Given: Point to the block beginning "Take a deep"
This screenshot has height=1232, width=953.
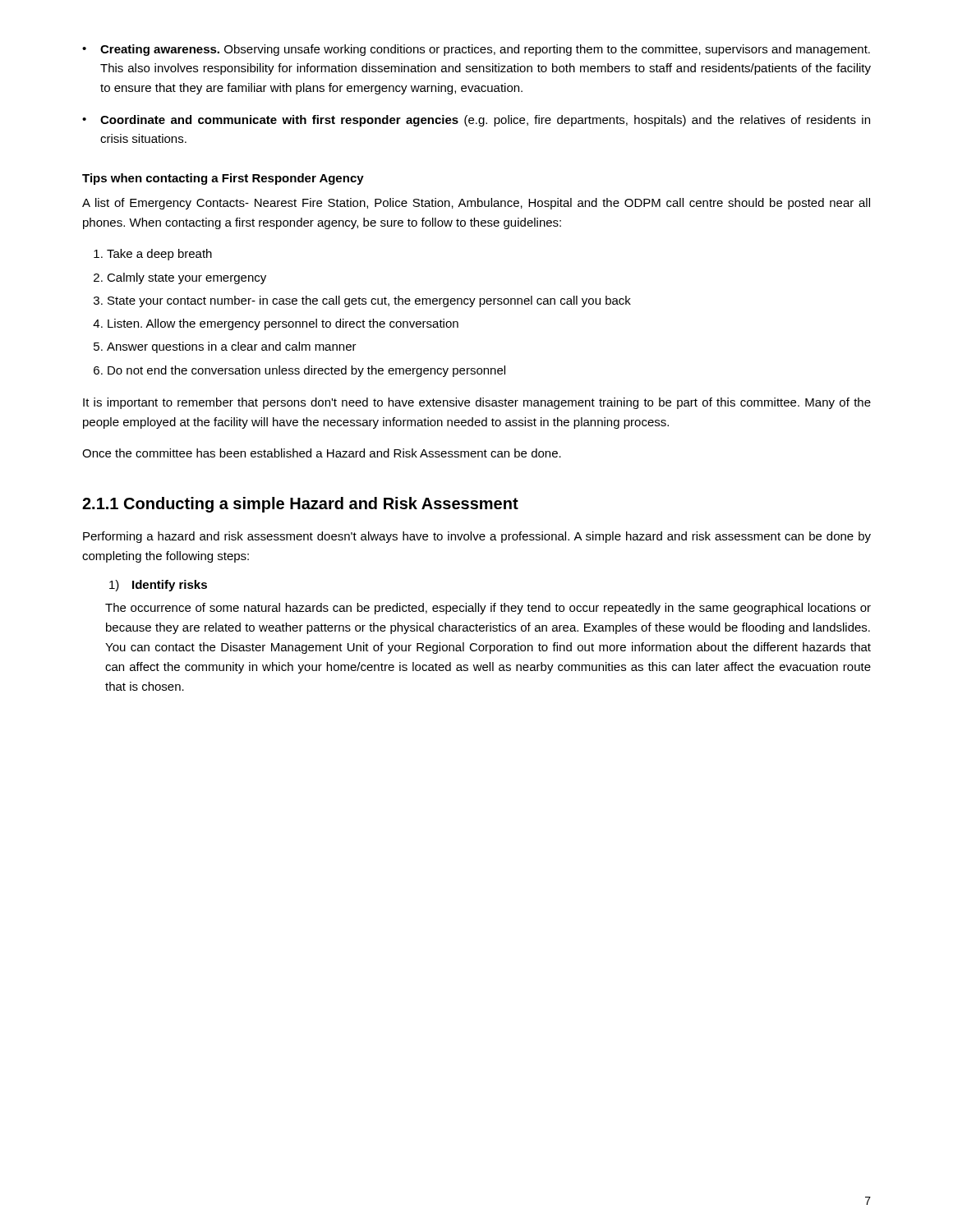Looking at the screenshot, I should point(489,312).
